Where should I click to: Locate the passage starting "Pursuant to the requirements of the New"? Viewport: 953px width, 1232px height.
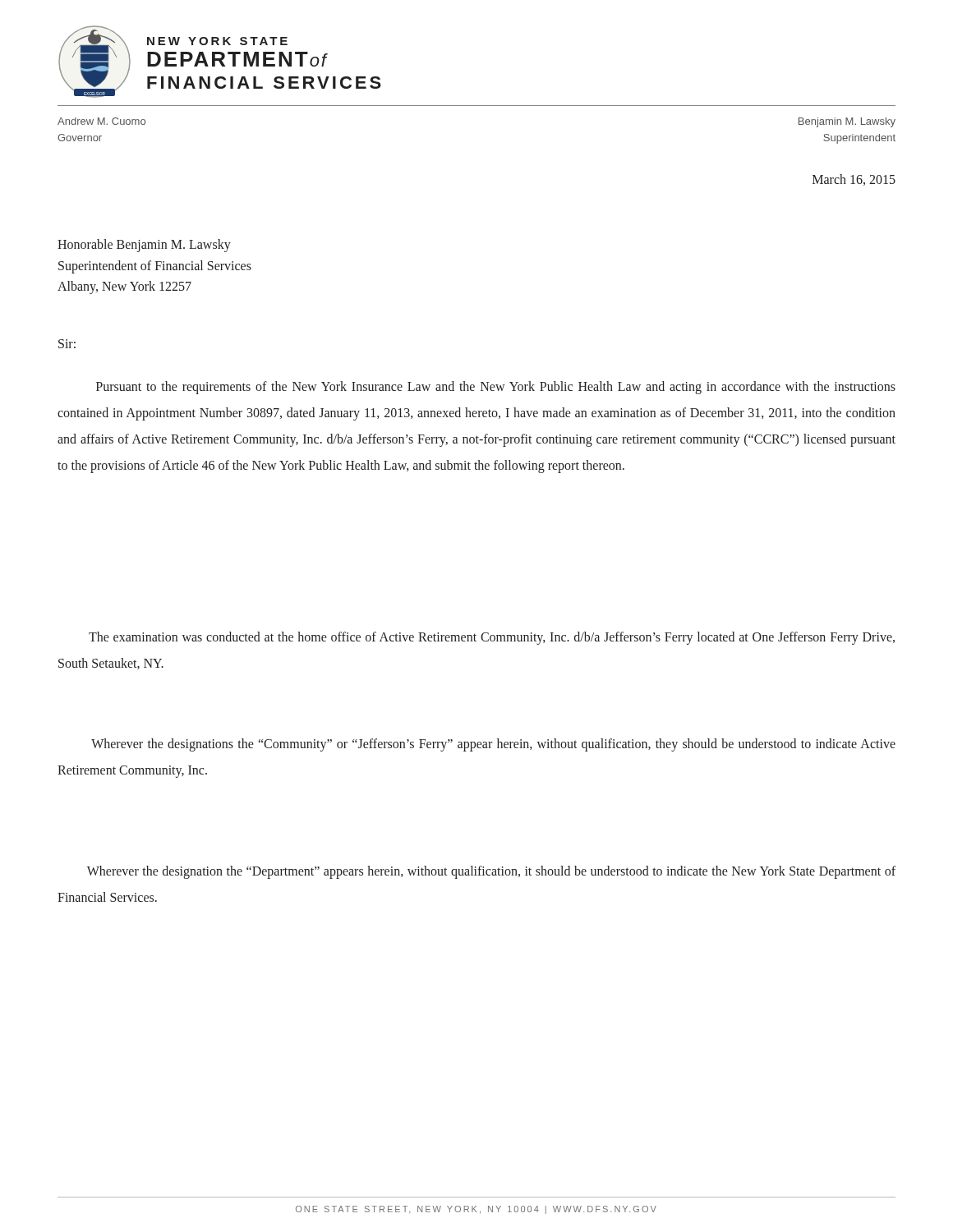[x=476, y=426]
